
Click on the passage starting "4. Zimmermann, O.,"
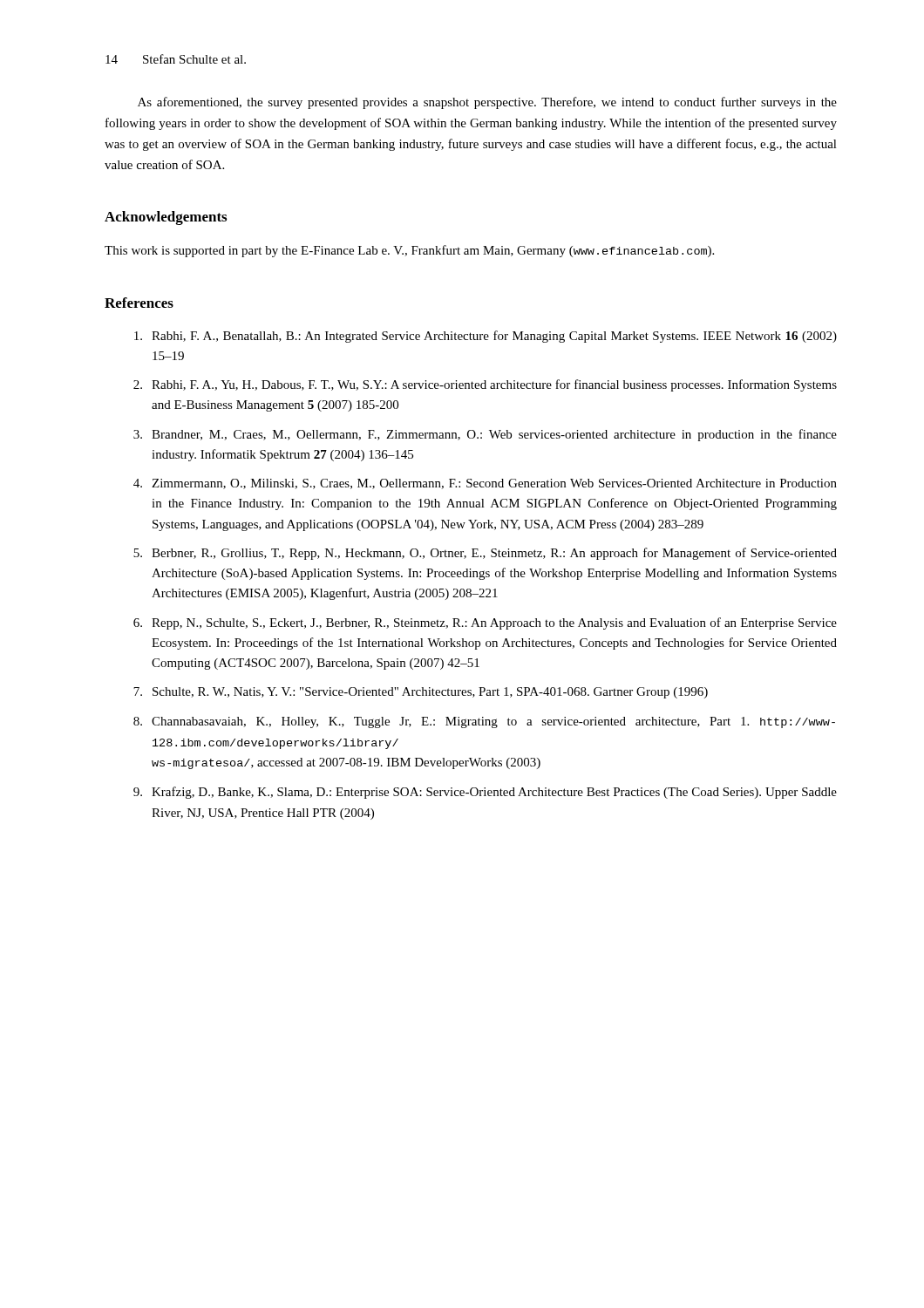(471, 504)
